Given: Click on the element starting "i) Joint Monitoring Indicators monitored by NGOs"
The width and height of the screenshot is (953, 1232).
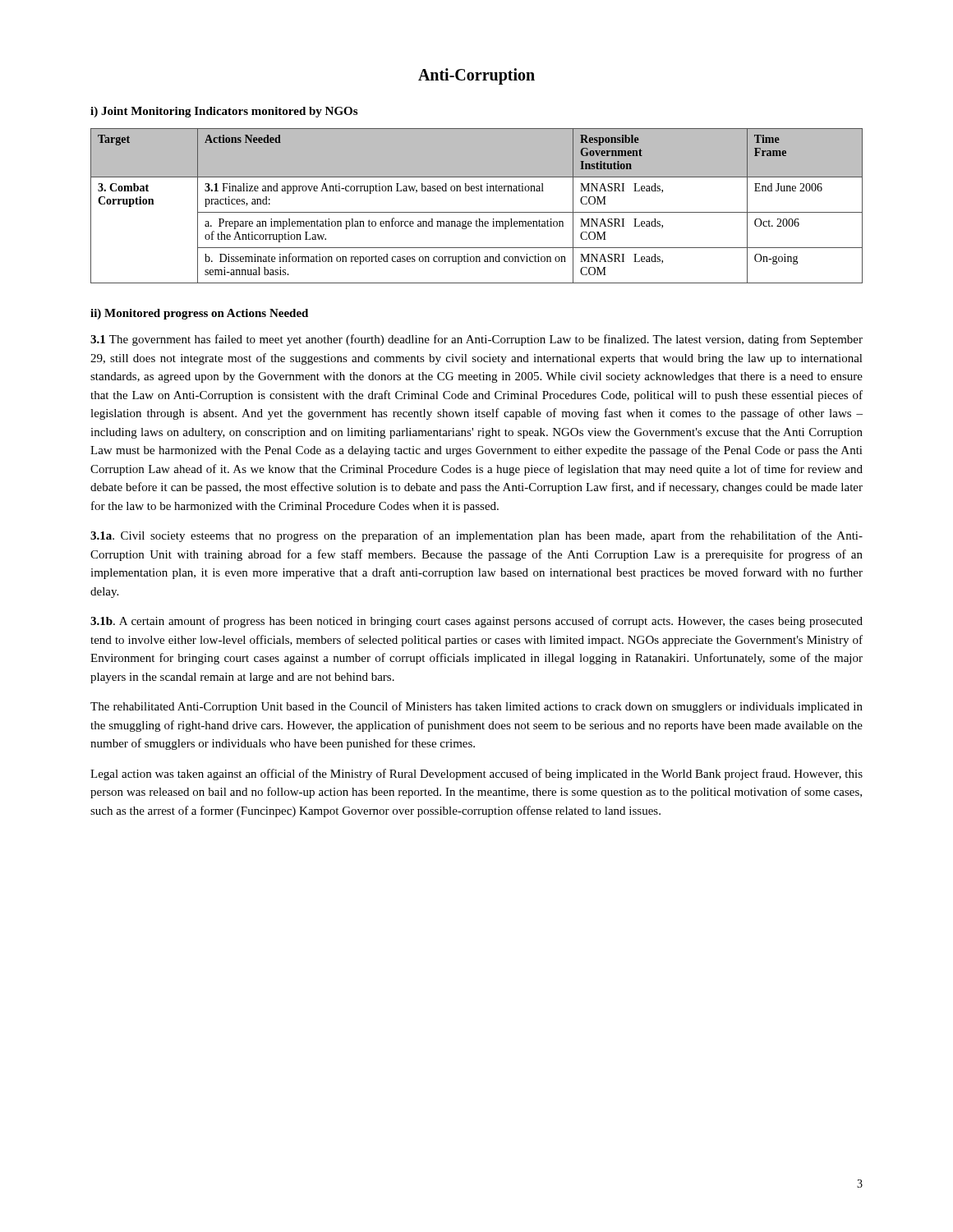Looking at the screenshot, I should [x=224, y=111].
